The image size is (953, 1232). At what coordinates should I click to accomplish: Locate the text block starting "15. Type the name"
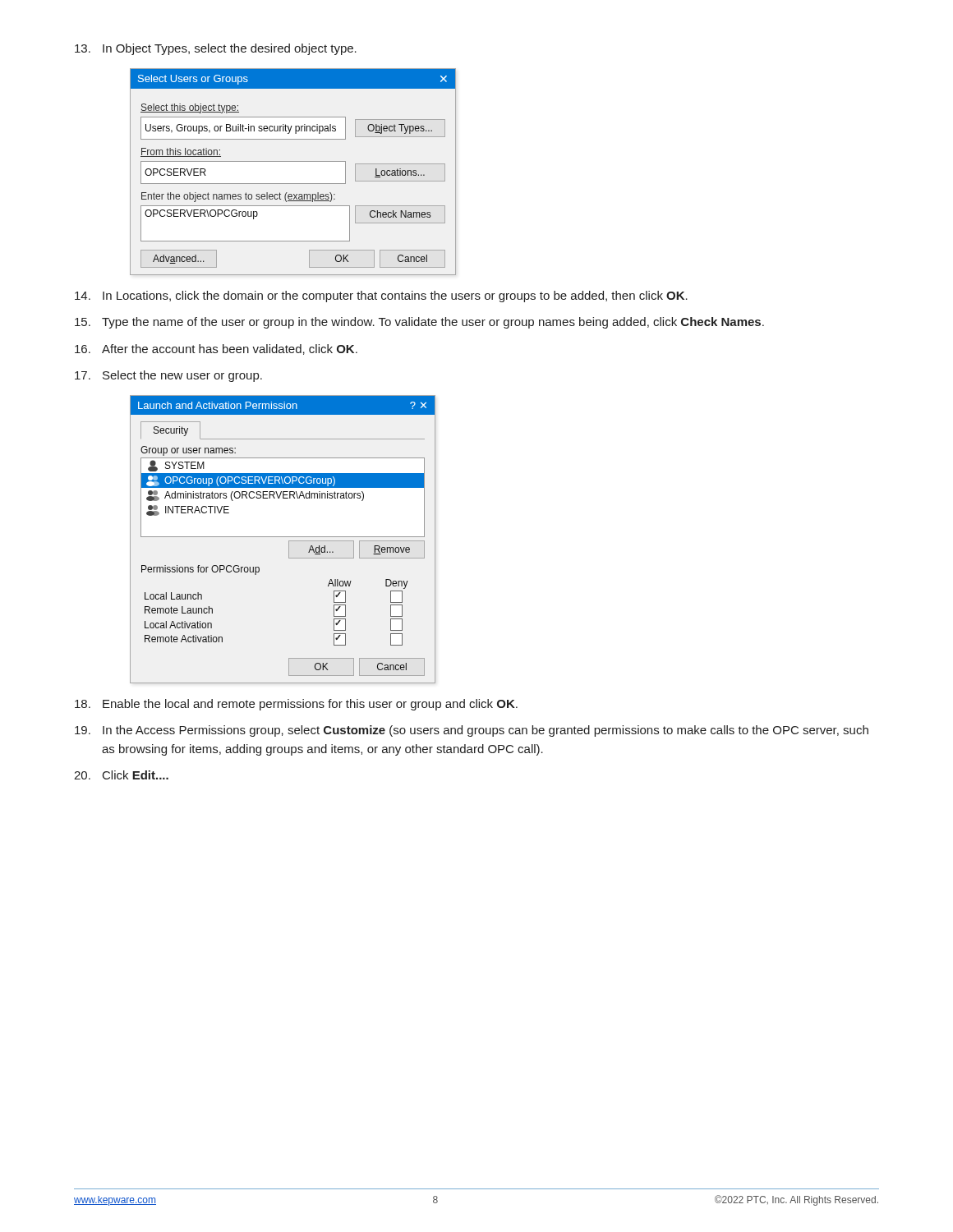(x=476, y=322)
